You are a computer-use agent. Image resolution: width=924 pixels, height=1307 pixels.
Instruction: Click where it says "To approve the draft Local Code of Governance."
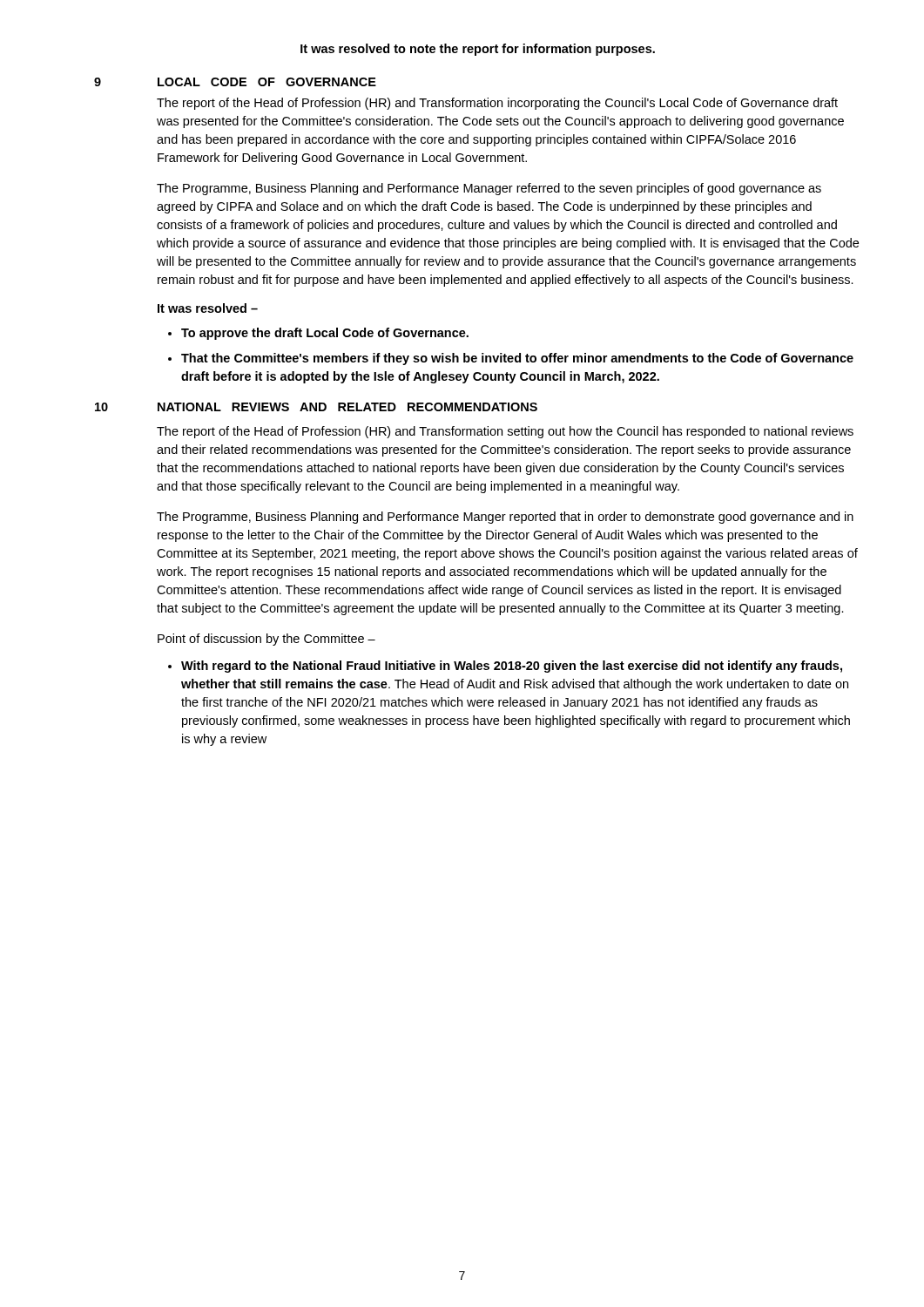click(x=325, y=333)
